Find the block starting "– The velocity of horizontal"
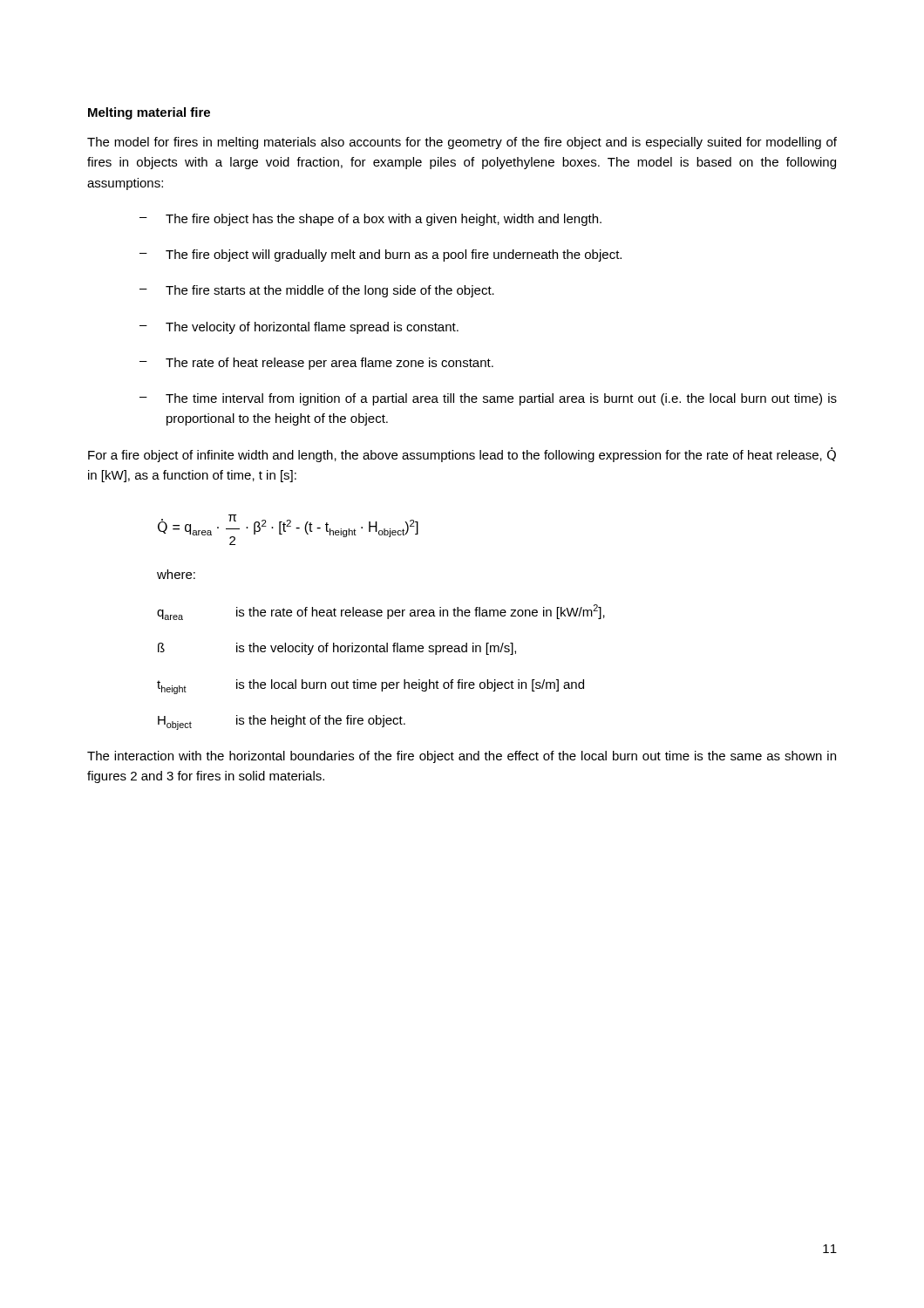Viewport: 924px width, 1308px height. [299, 328]
